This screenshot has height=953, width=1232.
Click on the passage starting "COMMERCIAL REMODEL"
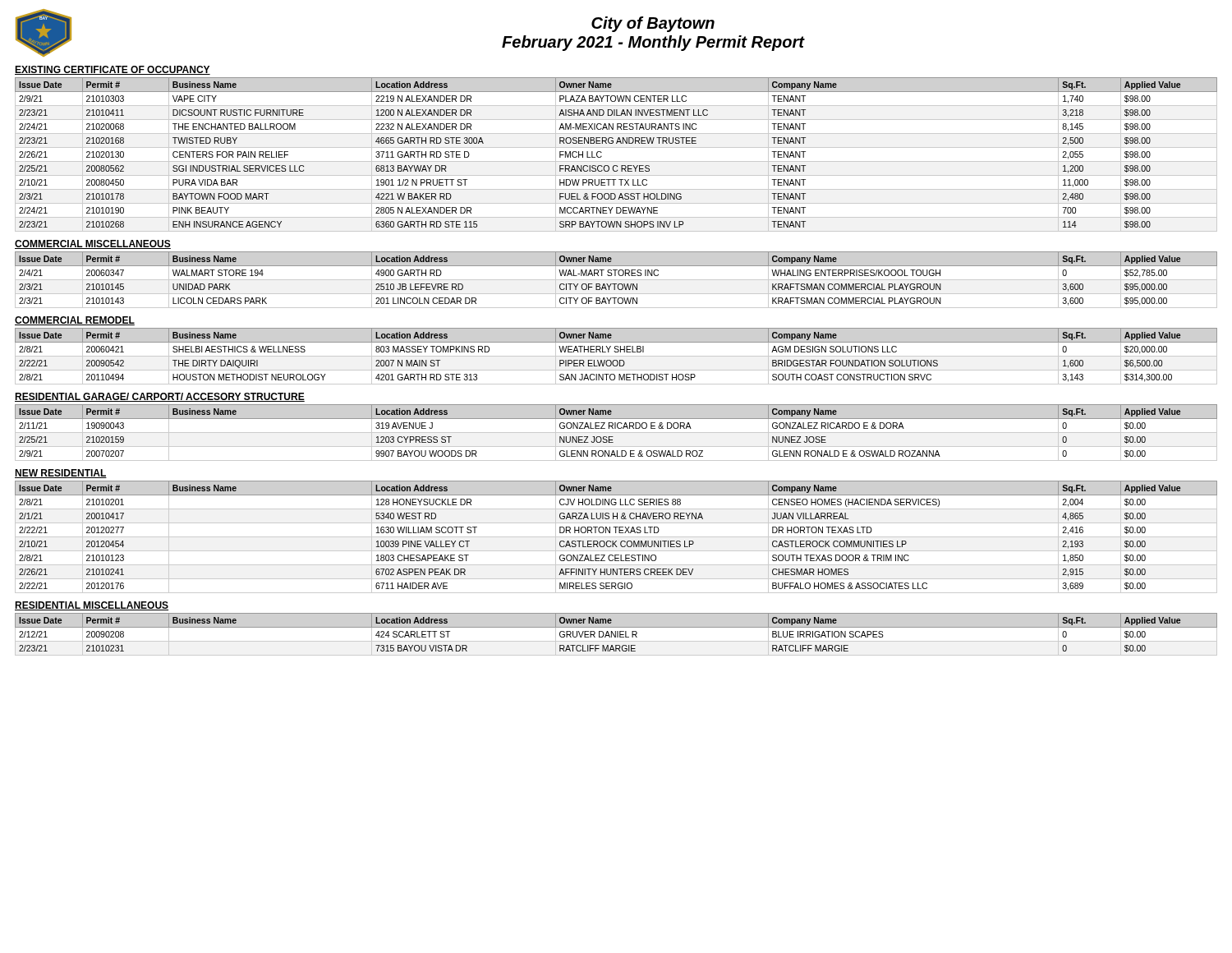(x=75, y=320)
